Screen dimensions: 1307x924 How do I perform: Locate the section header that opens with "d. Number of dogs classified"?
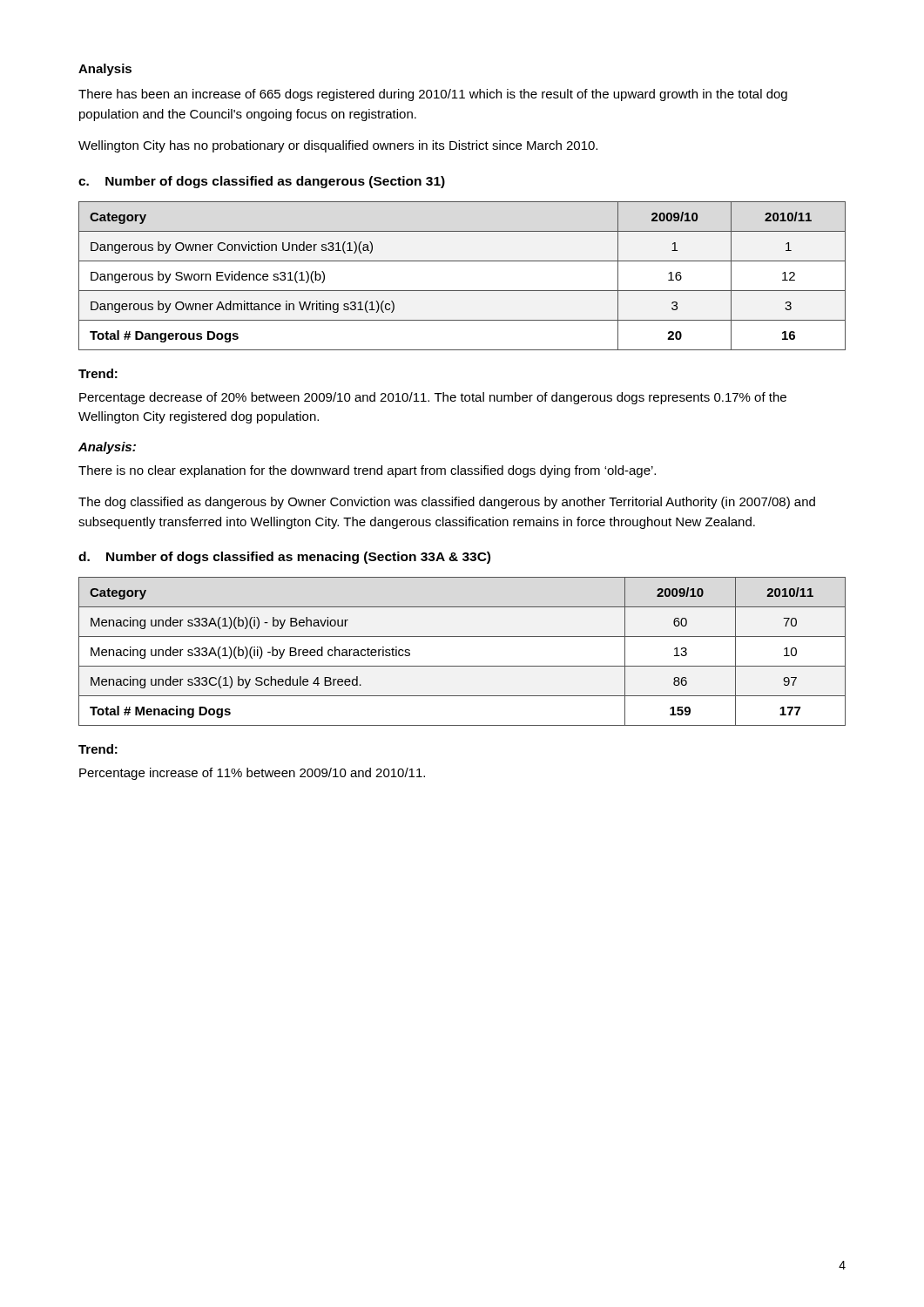[x=285, y=556]
